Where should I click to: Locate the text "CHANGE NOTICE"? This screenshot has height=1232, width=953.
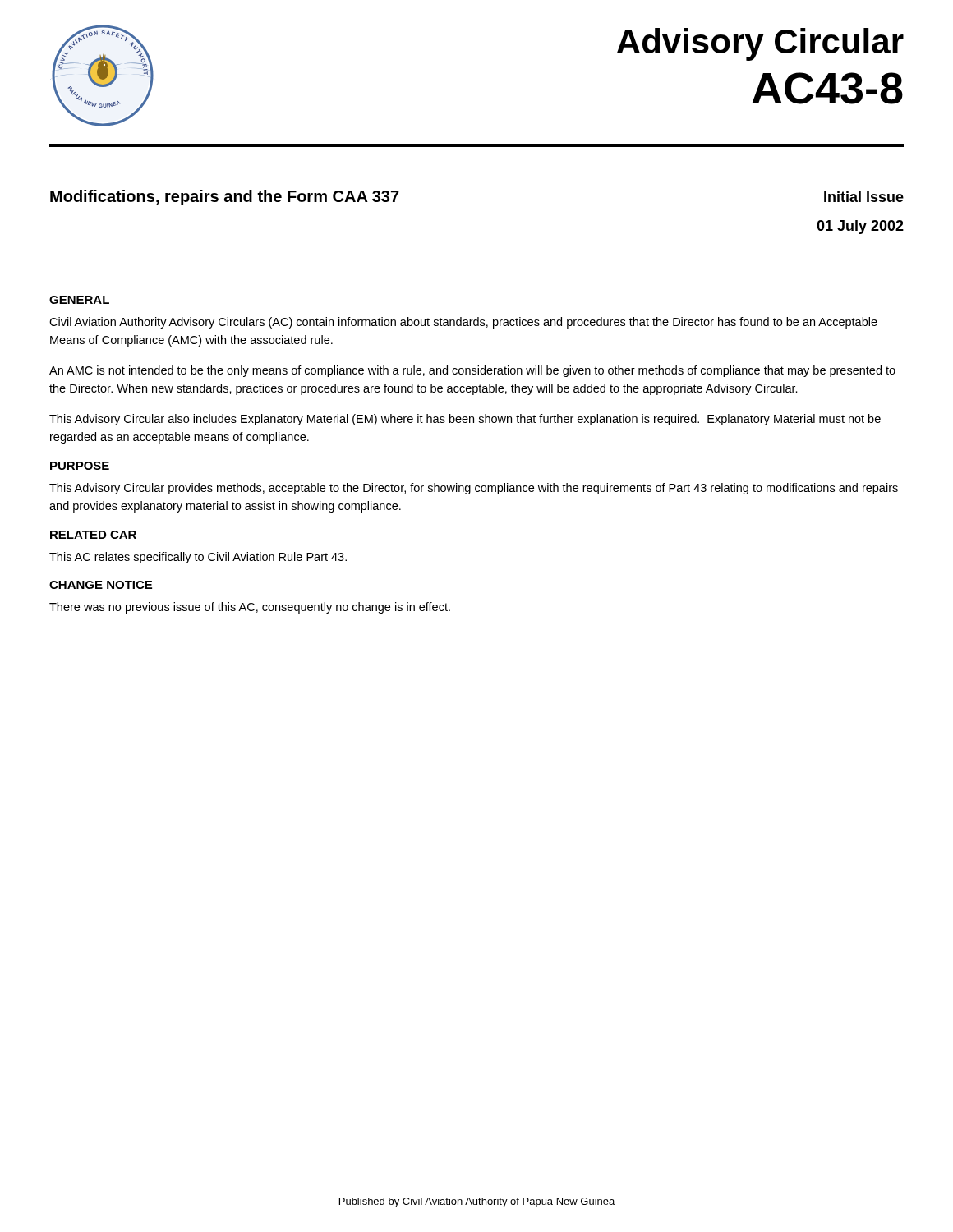click(101, 585)
